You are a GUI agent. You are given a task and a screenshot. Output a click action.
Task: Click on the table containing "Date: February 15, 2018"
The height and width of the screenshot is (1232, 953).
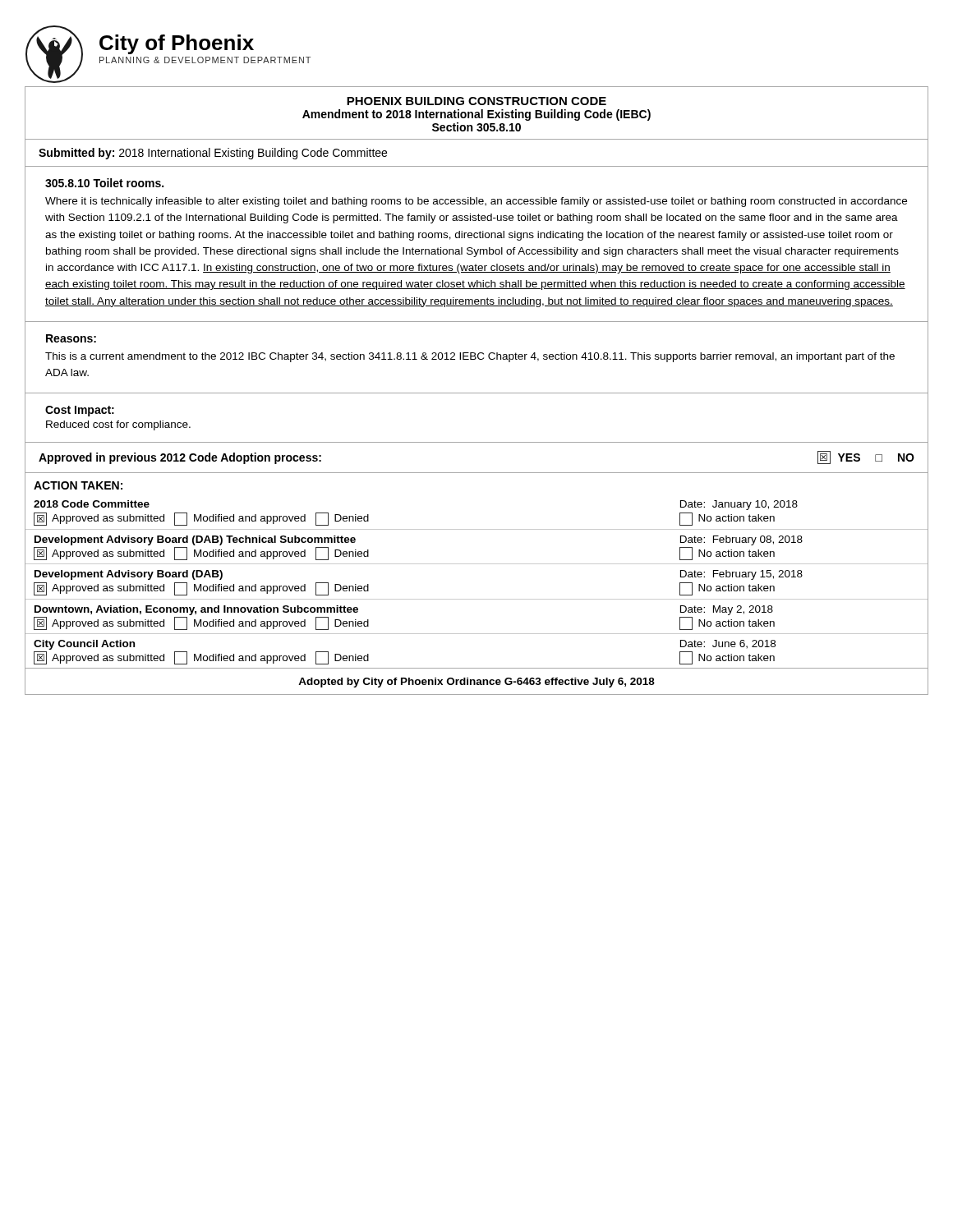pyautogui.click(x=476, y=584)
